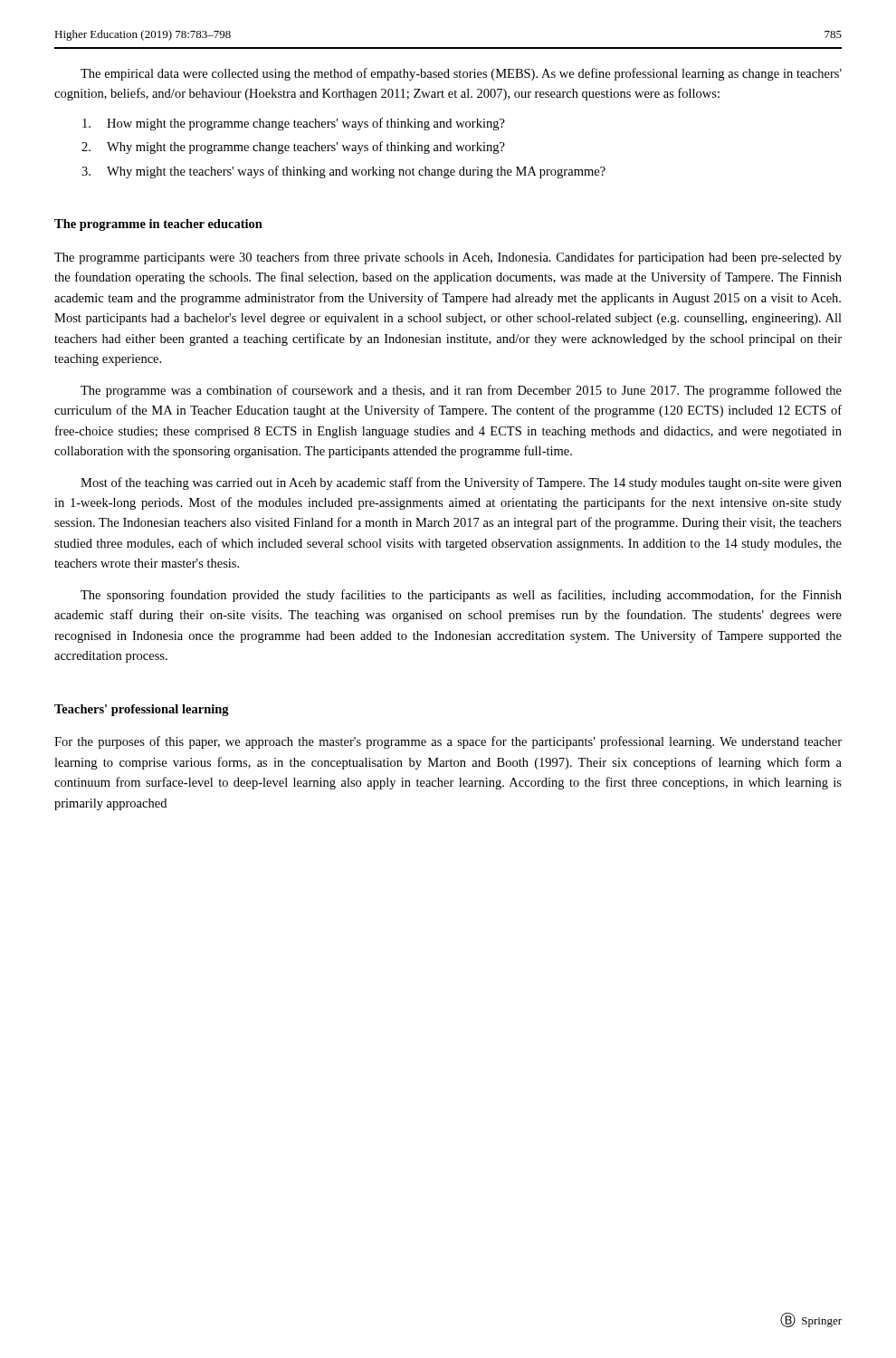Click on the text block with the text "The programme participants were"
The image size is (896, 1358).
[x=448, y=308]
